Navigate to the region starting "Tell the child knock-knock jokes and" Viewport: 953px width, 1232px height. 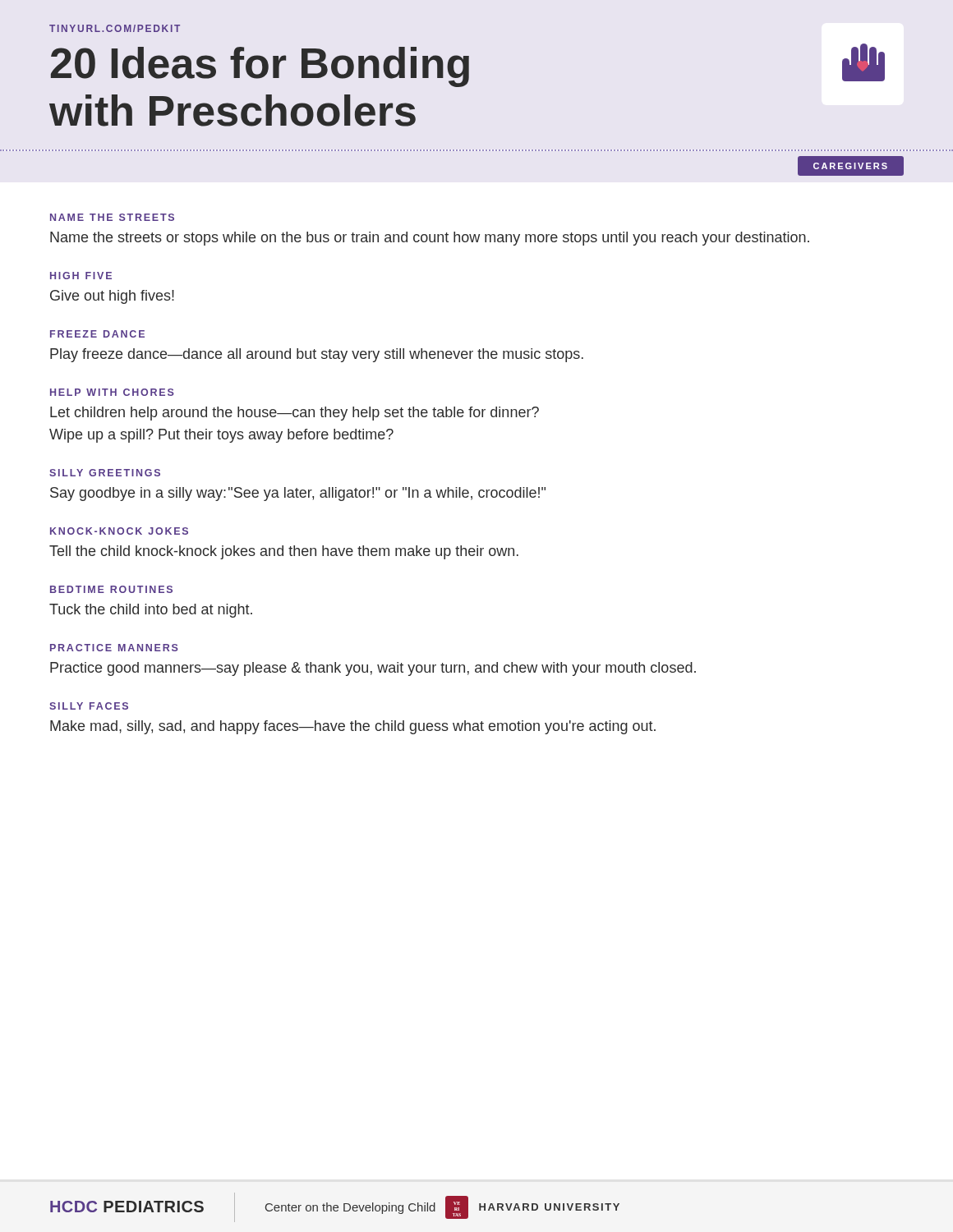pos(476,552)
